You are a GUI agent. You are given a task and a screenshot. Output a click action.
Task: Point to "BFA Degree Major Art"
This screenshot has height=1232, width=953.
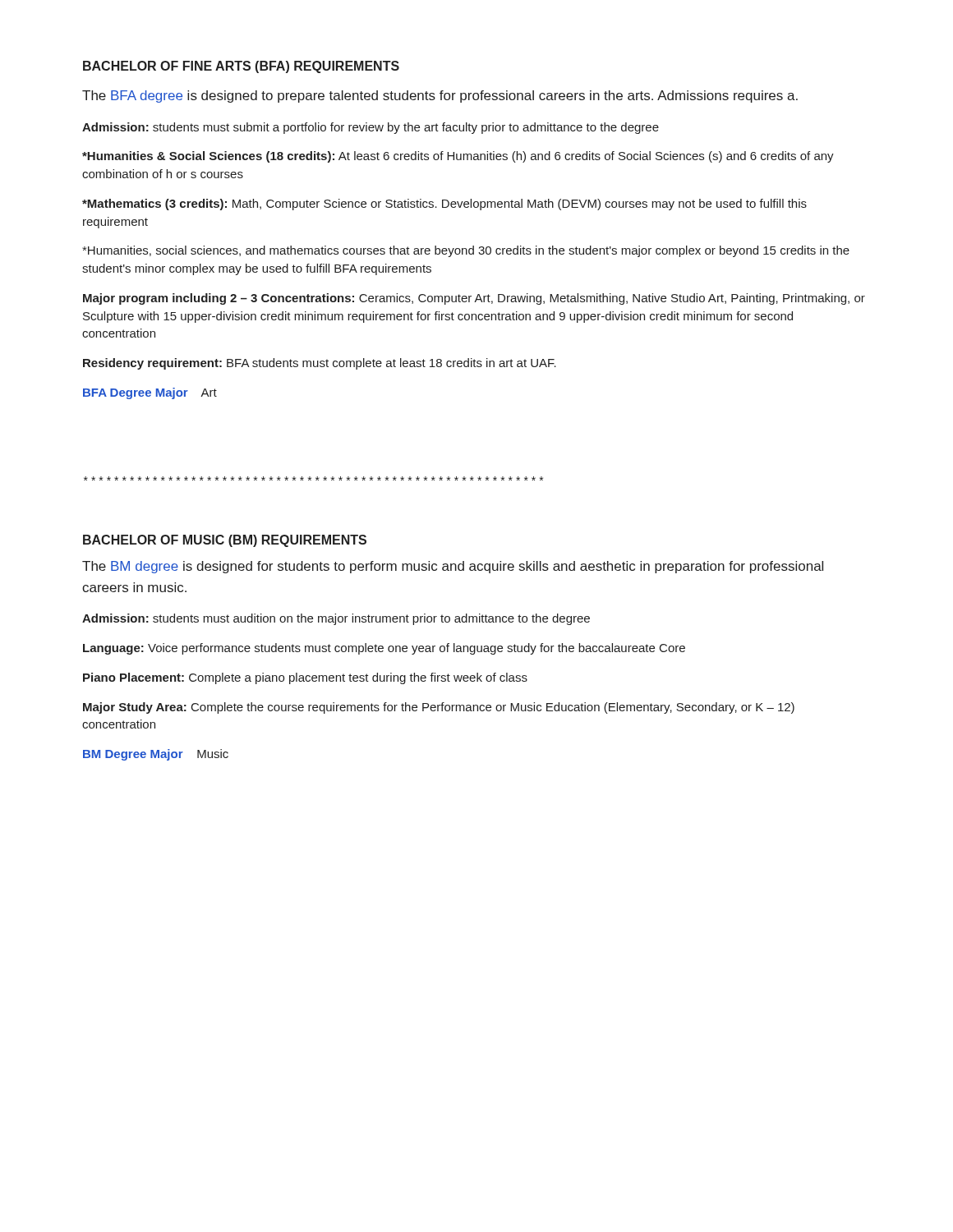(x=150, y=393)
